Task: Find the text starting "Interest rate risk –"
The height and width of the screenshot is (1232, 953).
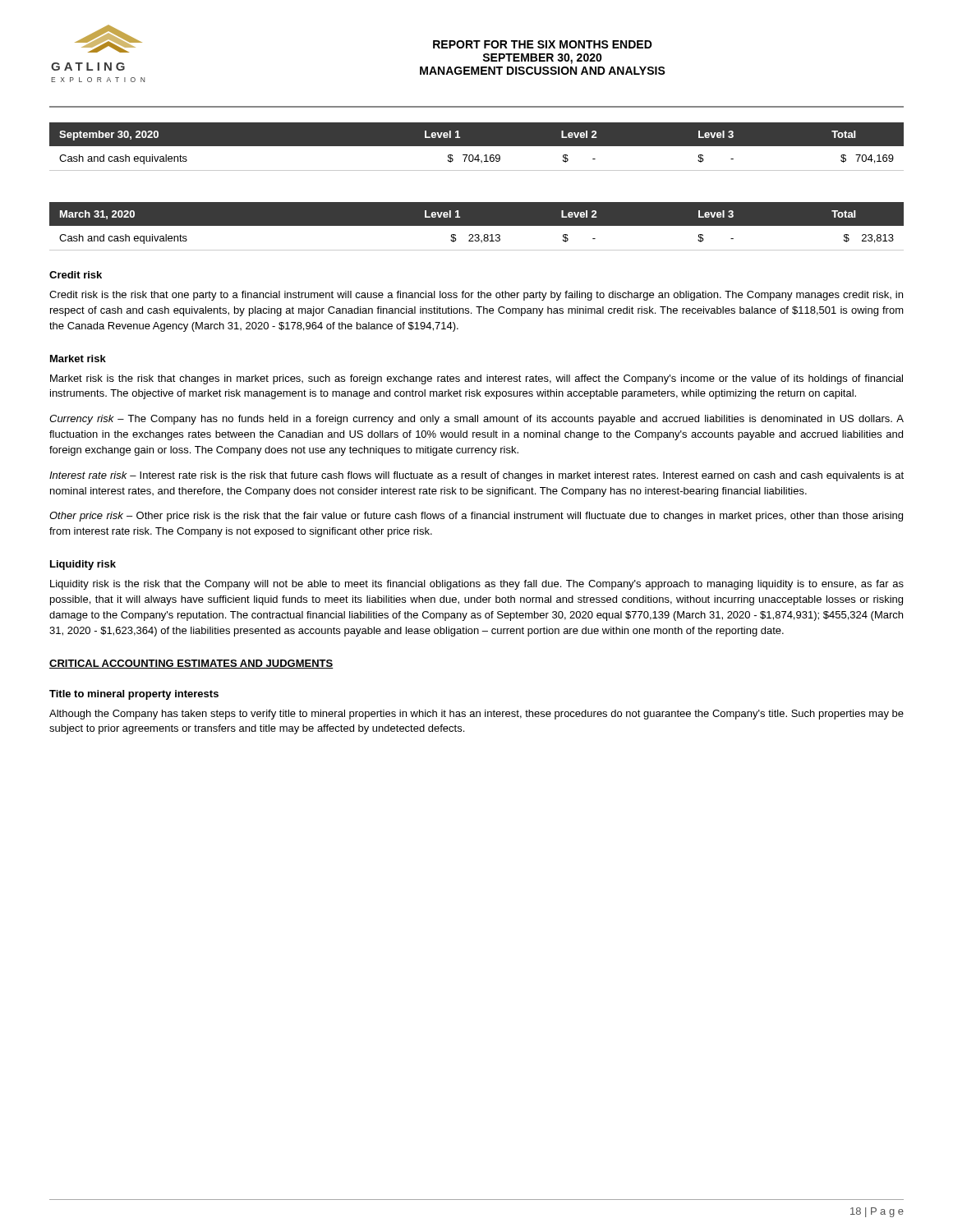Action: (x=476, y=483)
